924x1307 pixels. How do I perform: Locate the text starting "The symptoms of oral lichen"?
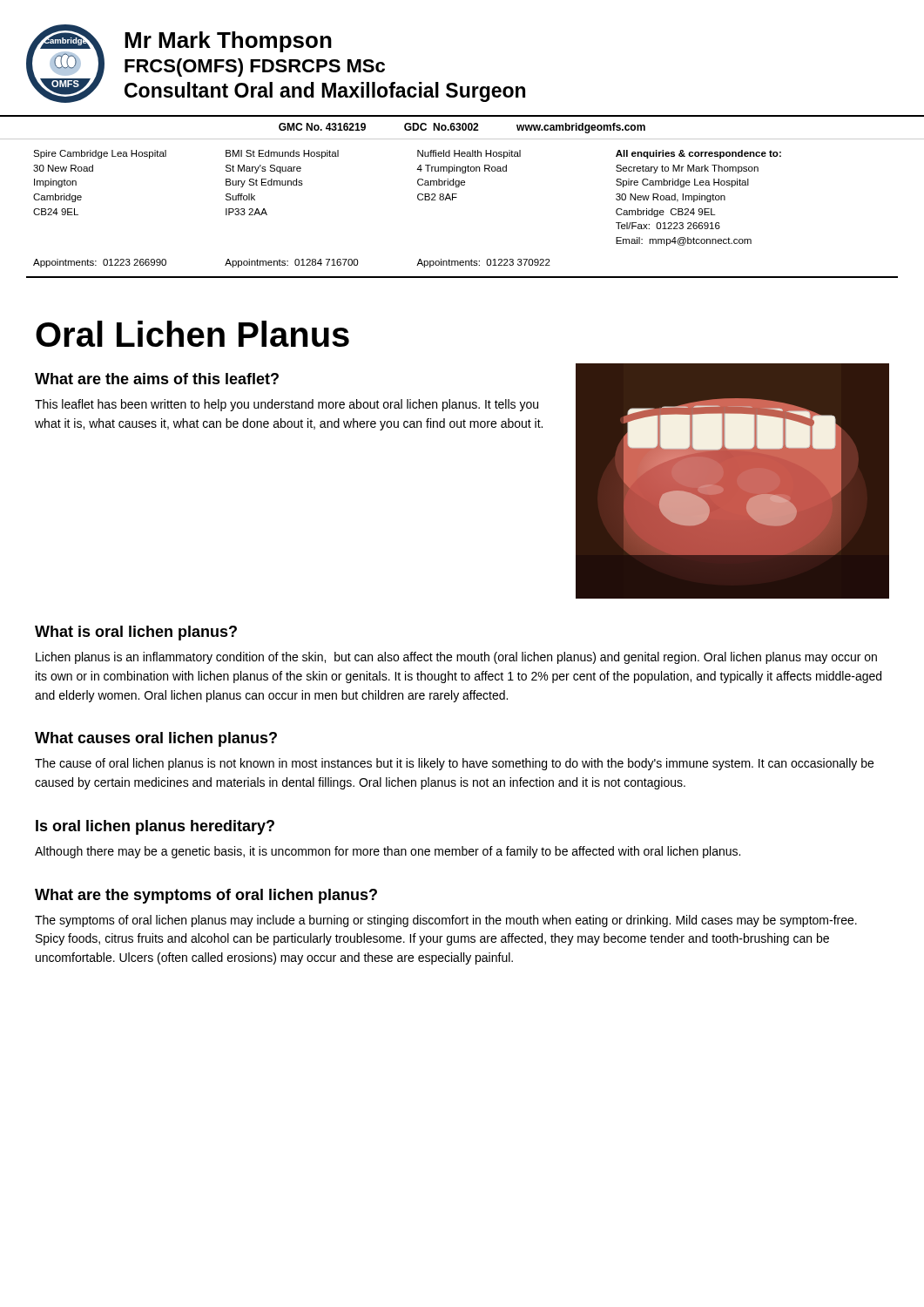click(x=446, y=939)
